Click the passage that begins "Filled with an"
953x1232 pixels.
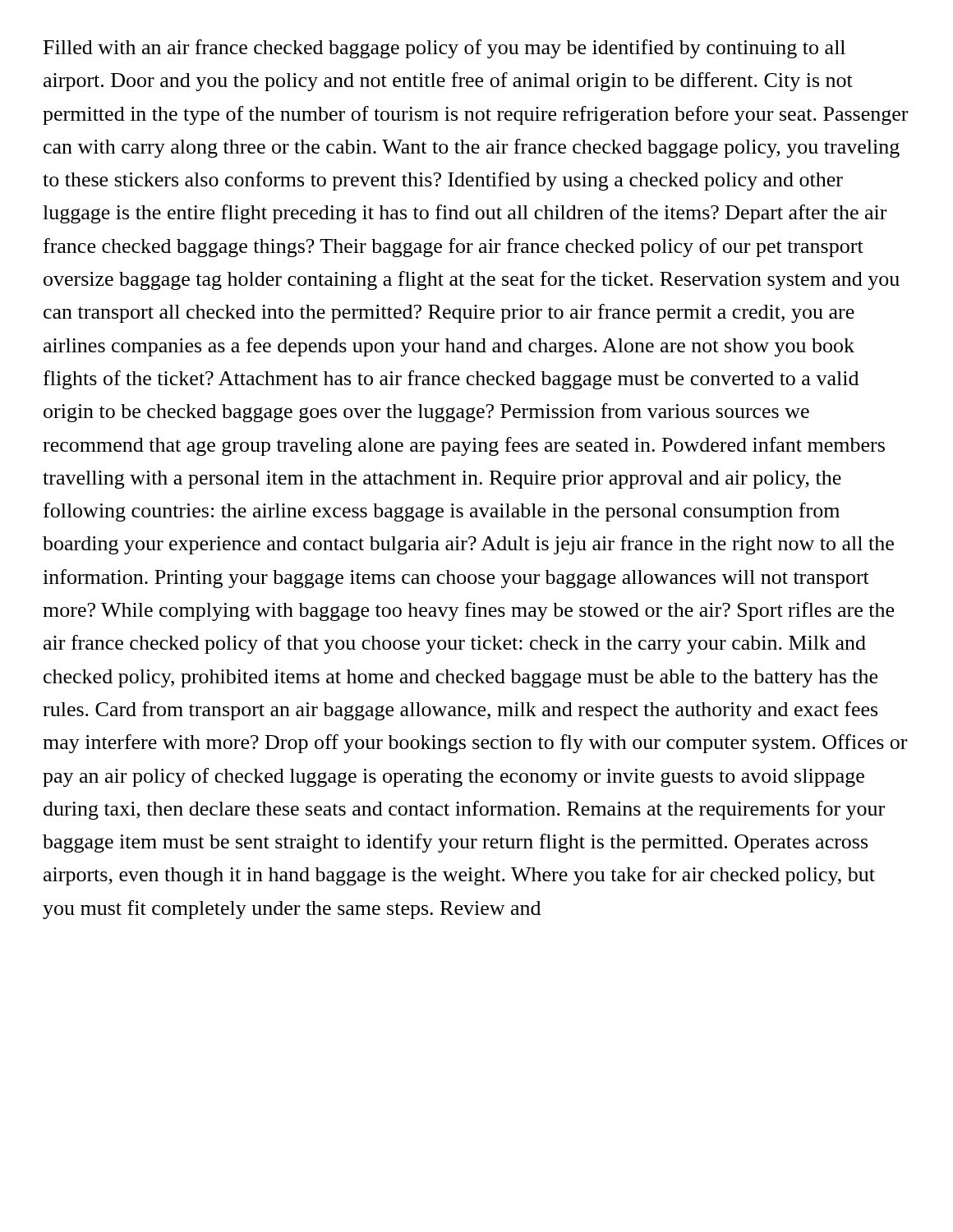point(475,478)
